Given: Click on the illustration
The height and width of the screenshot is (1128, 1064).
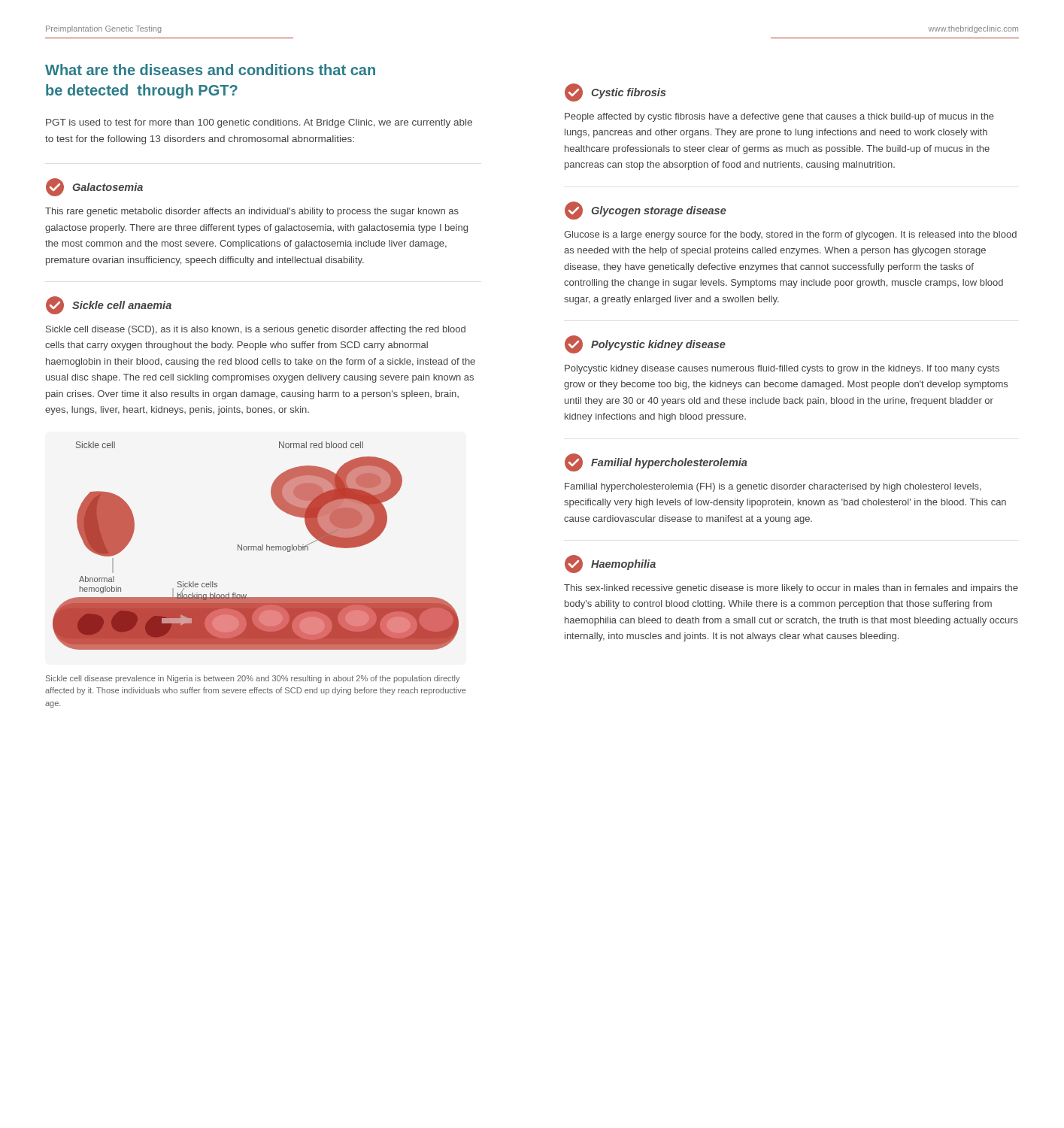Looking at the screenshot, I should (x=256, y=548).
